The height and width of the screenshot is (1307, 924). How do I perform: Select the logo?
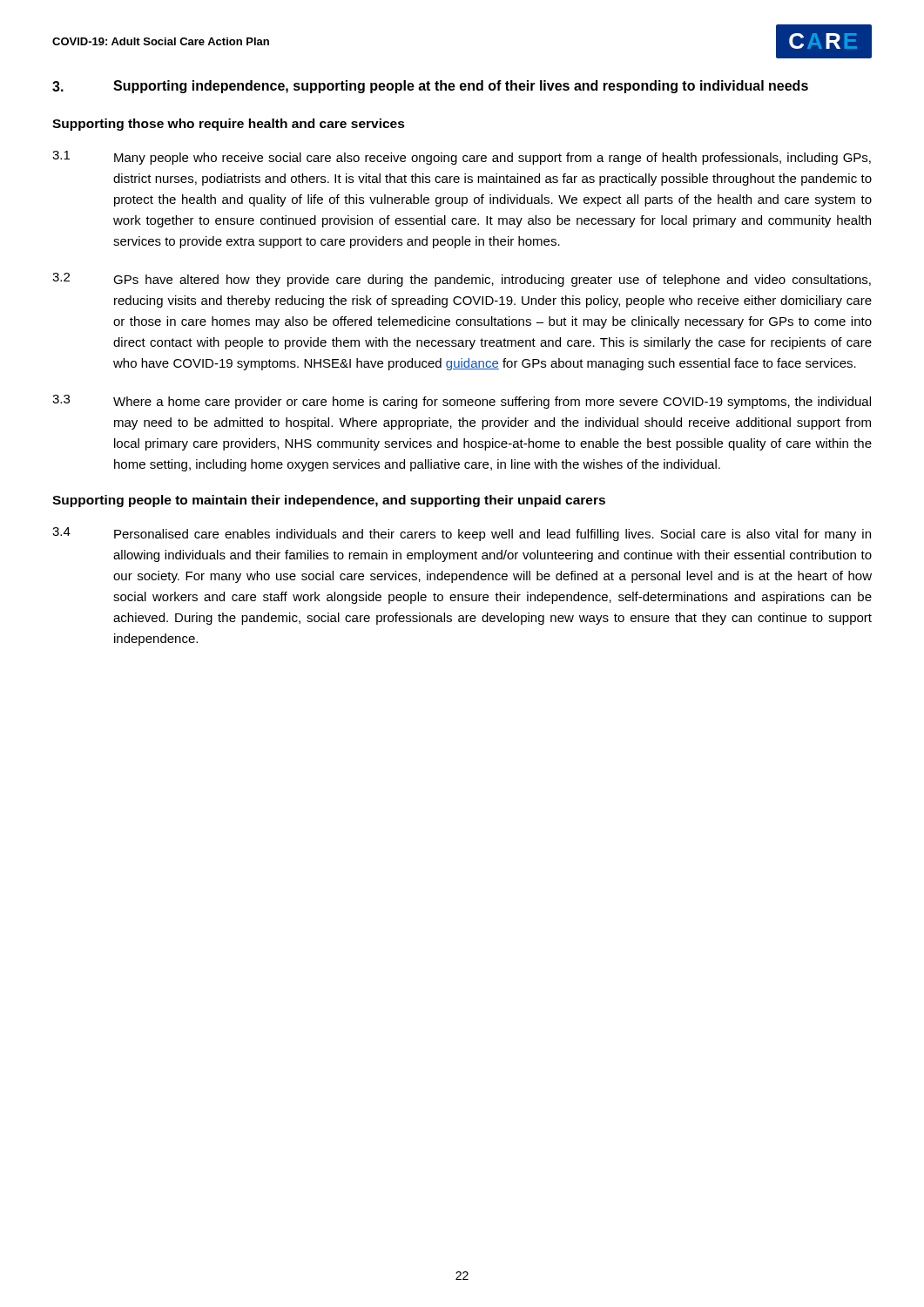click(x=824, y=41)
